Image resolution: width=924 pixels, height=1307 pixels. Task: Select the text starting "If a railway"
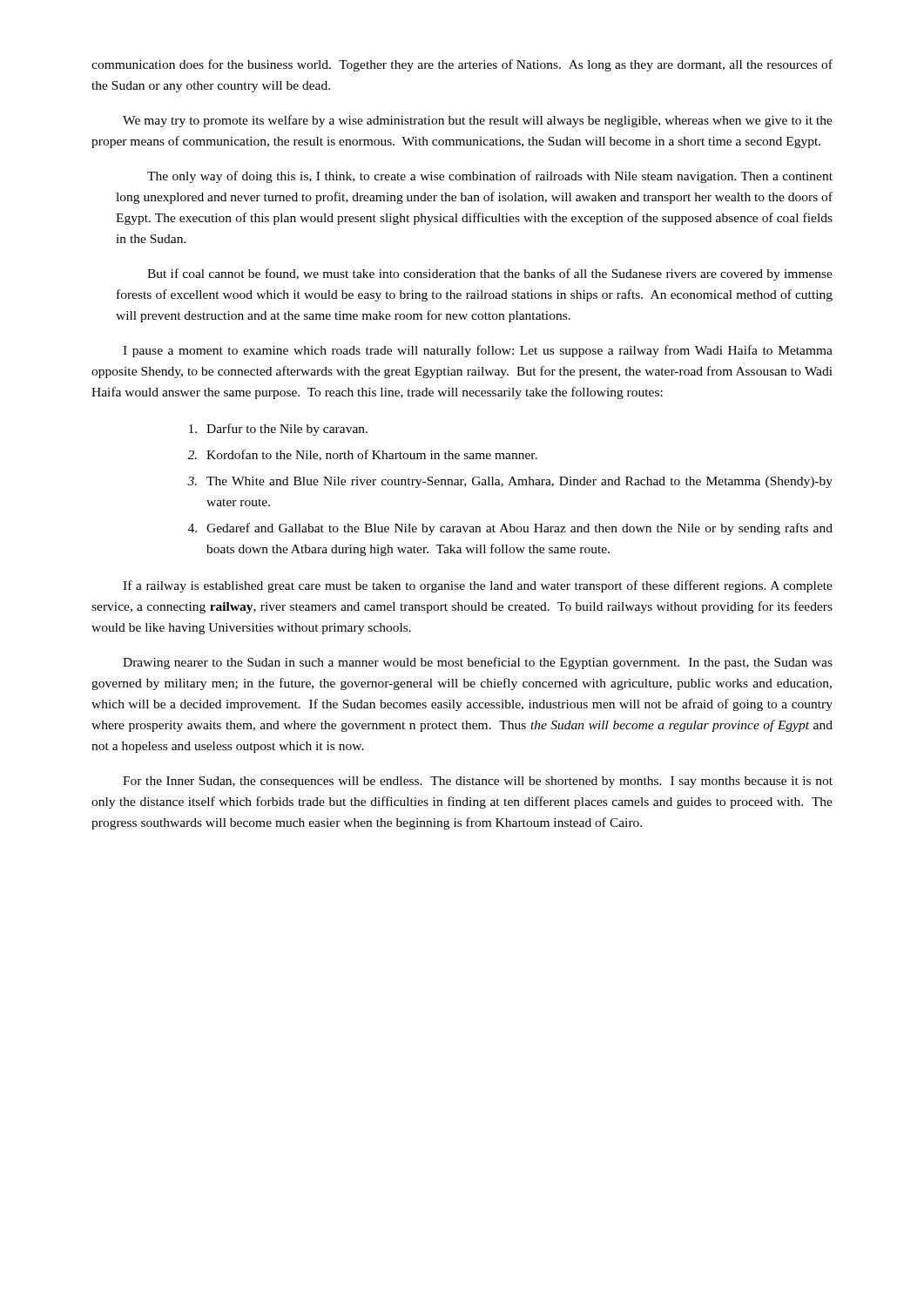462,607
